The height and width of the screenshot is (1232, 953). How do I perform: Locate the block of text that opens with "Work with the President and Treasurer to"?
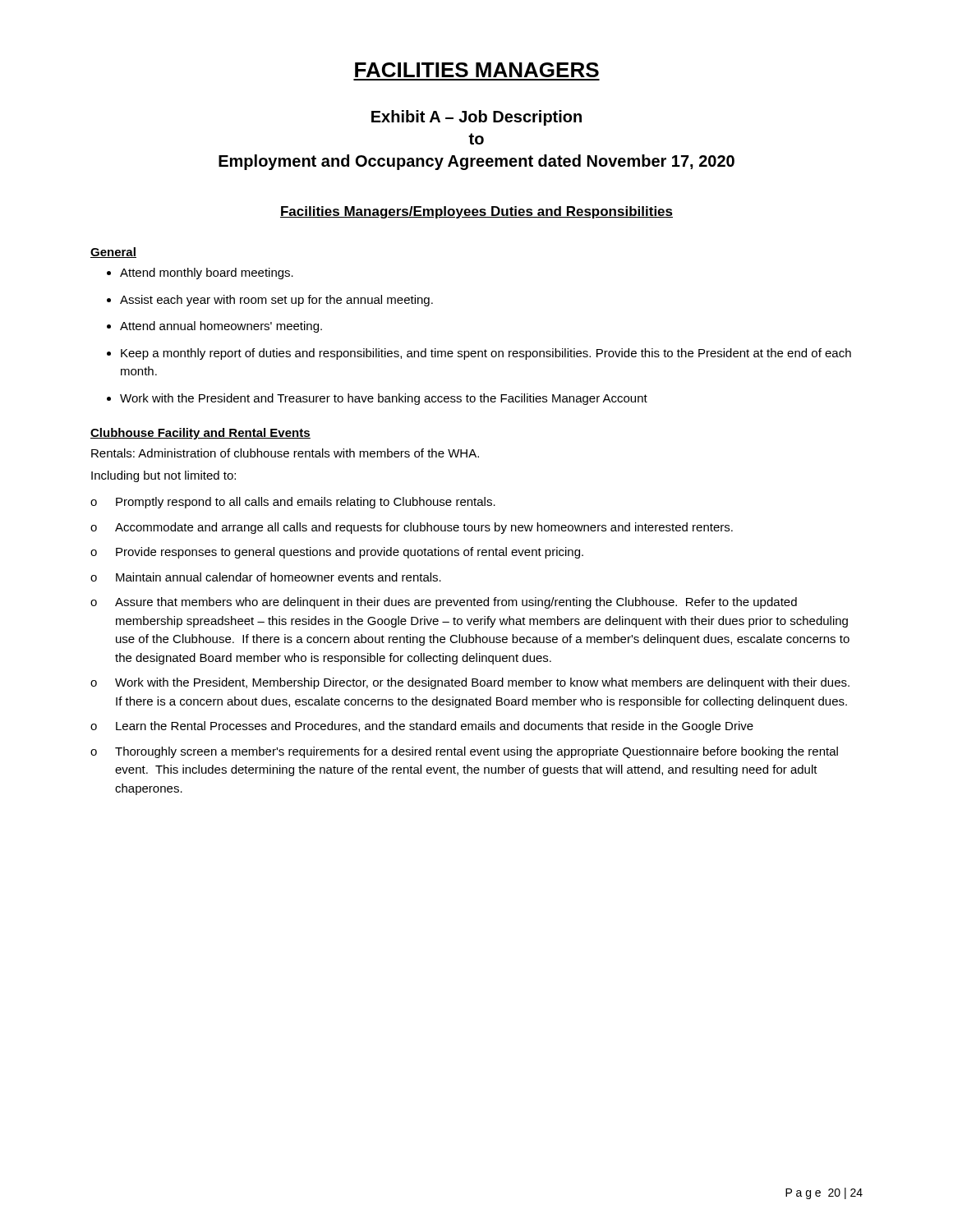pyautogui.click(x=476, y=398)
